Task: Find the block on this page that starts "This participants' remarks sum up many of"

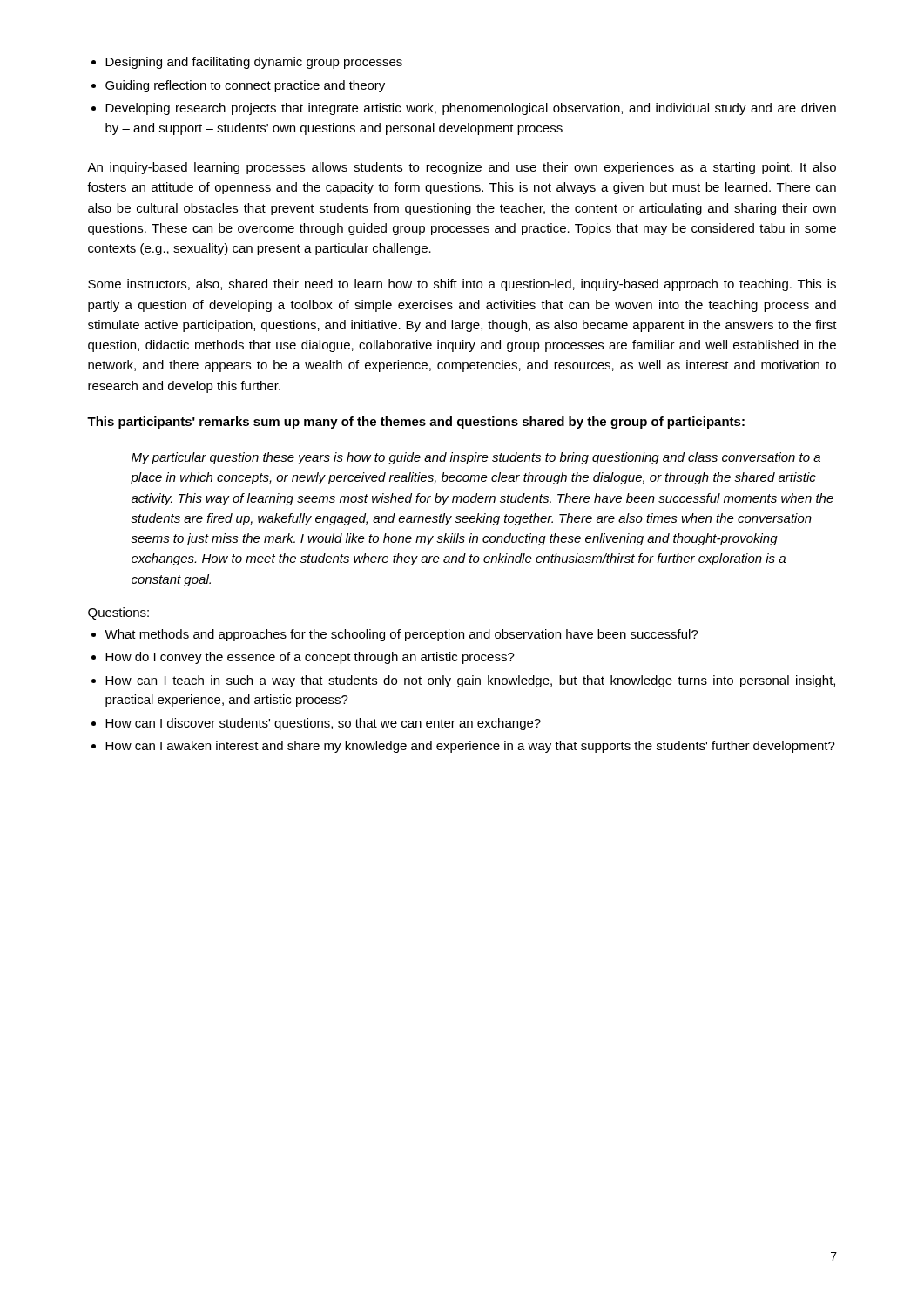Action: point(416,421)
